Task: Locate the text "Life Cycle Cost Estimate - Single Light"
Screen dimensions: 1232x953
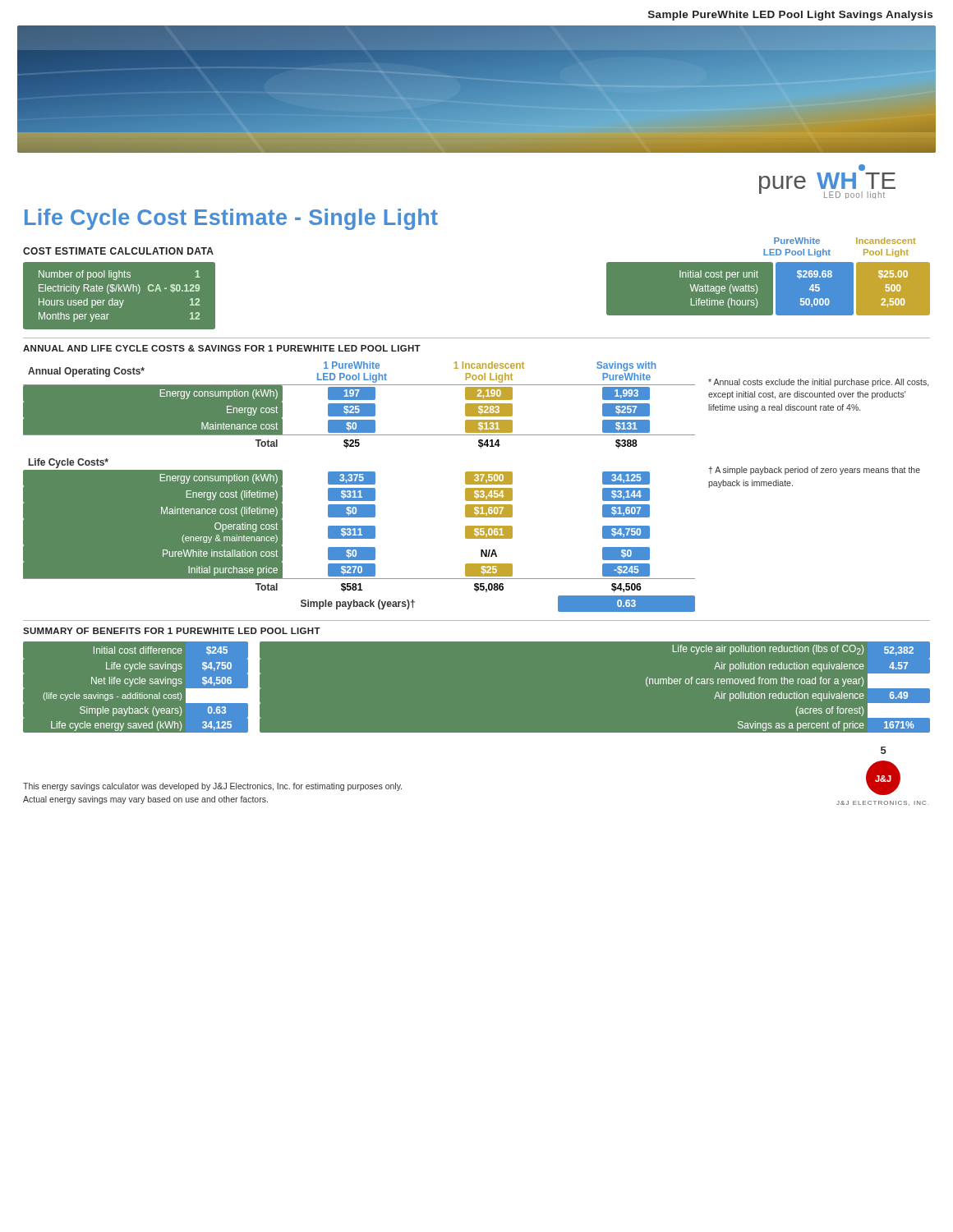Action: point(231,218)
